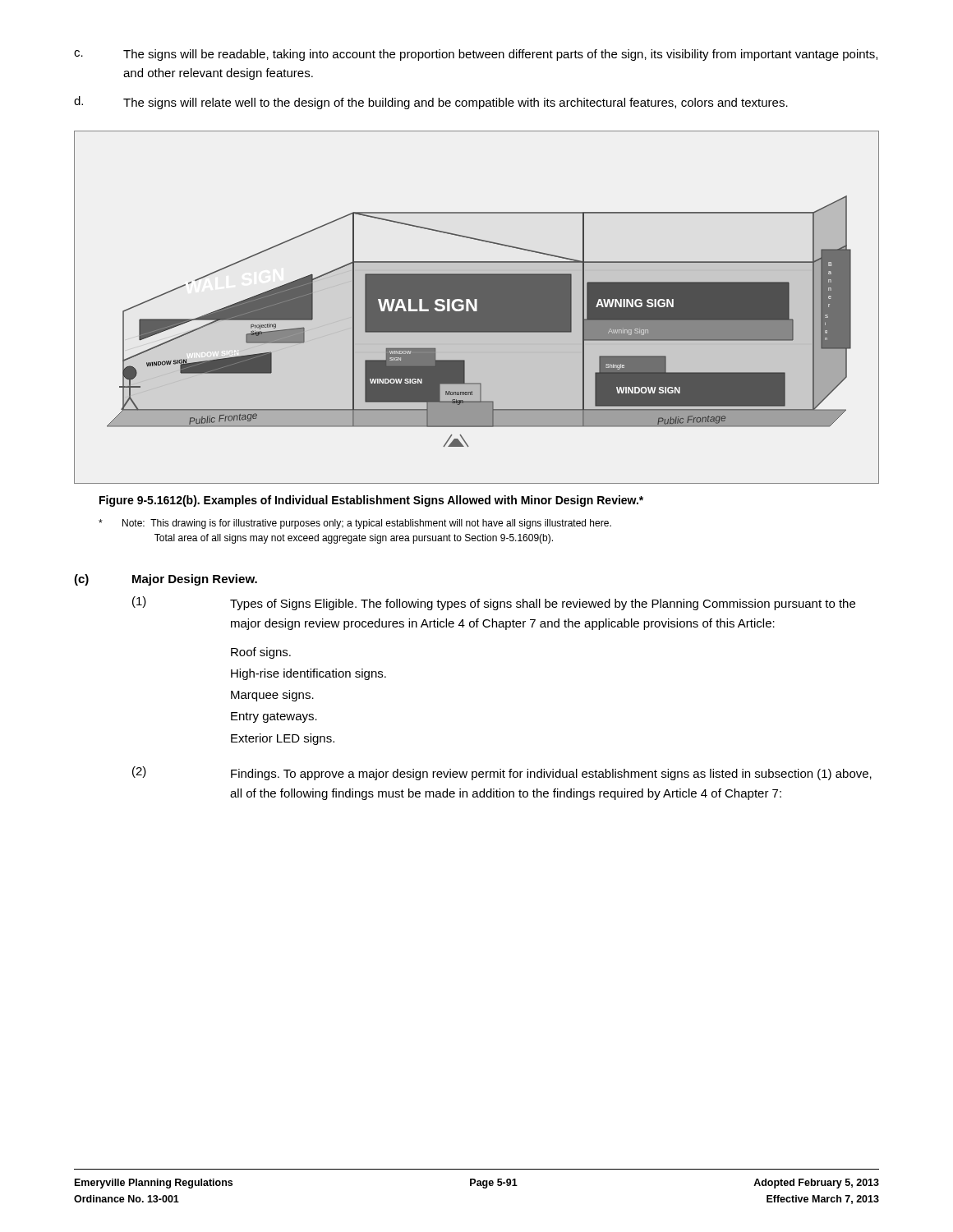Screen dimensions: 1232x953
Task: Select the text block with the text "(2) Findings. To approve"
Action: 476,783
